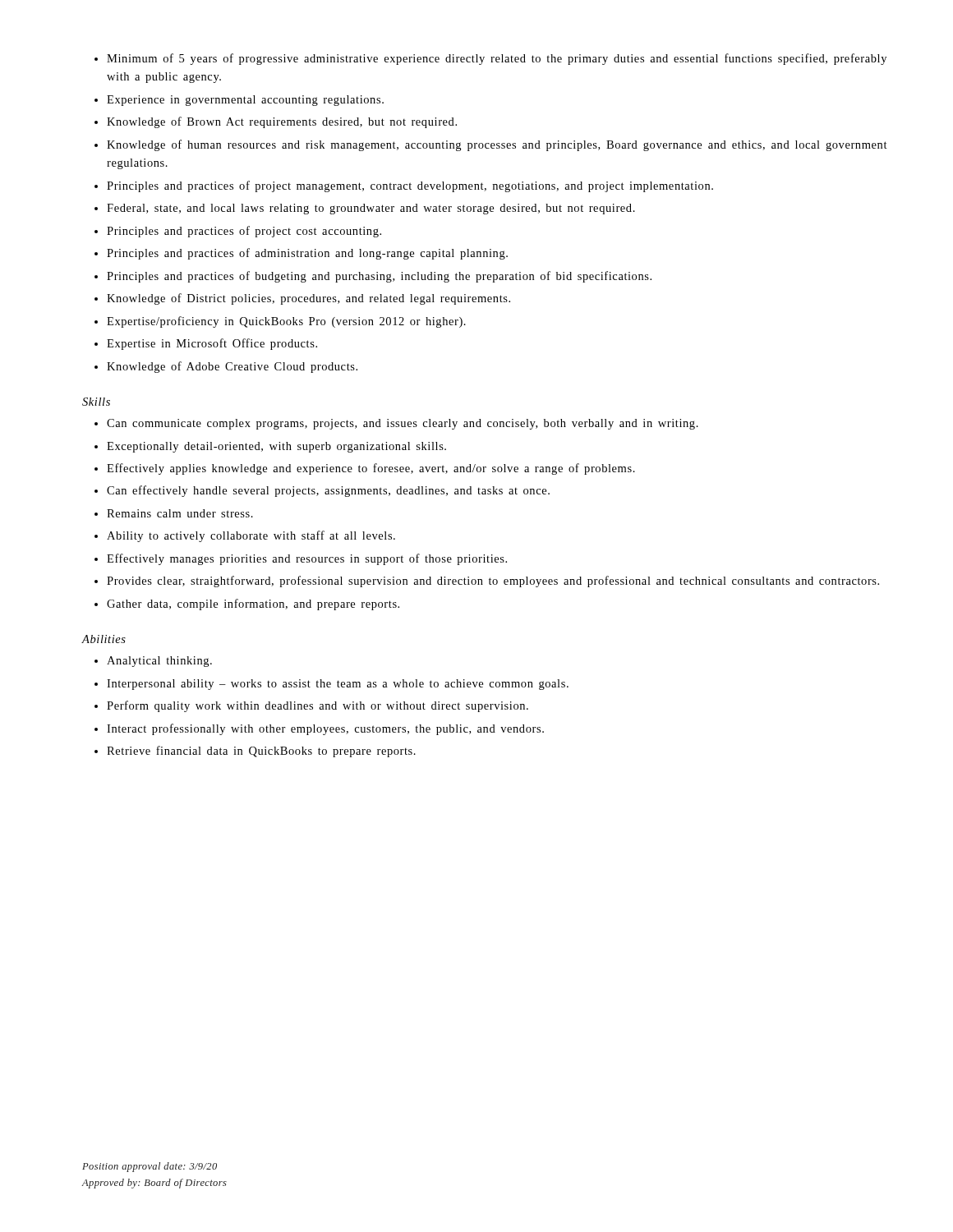Locate the list item that reads "Can communicate complex programs, projects, and"
Image resolution: width=953 pixels, height=1232 pixels.
(497, 423)
